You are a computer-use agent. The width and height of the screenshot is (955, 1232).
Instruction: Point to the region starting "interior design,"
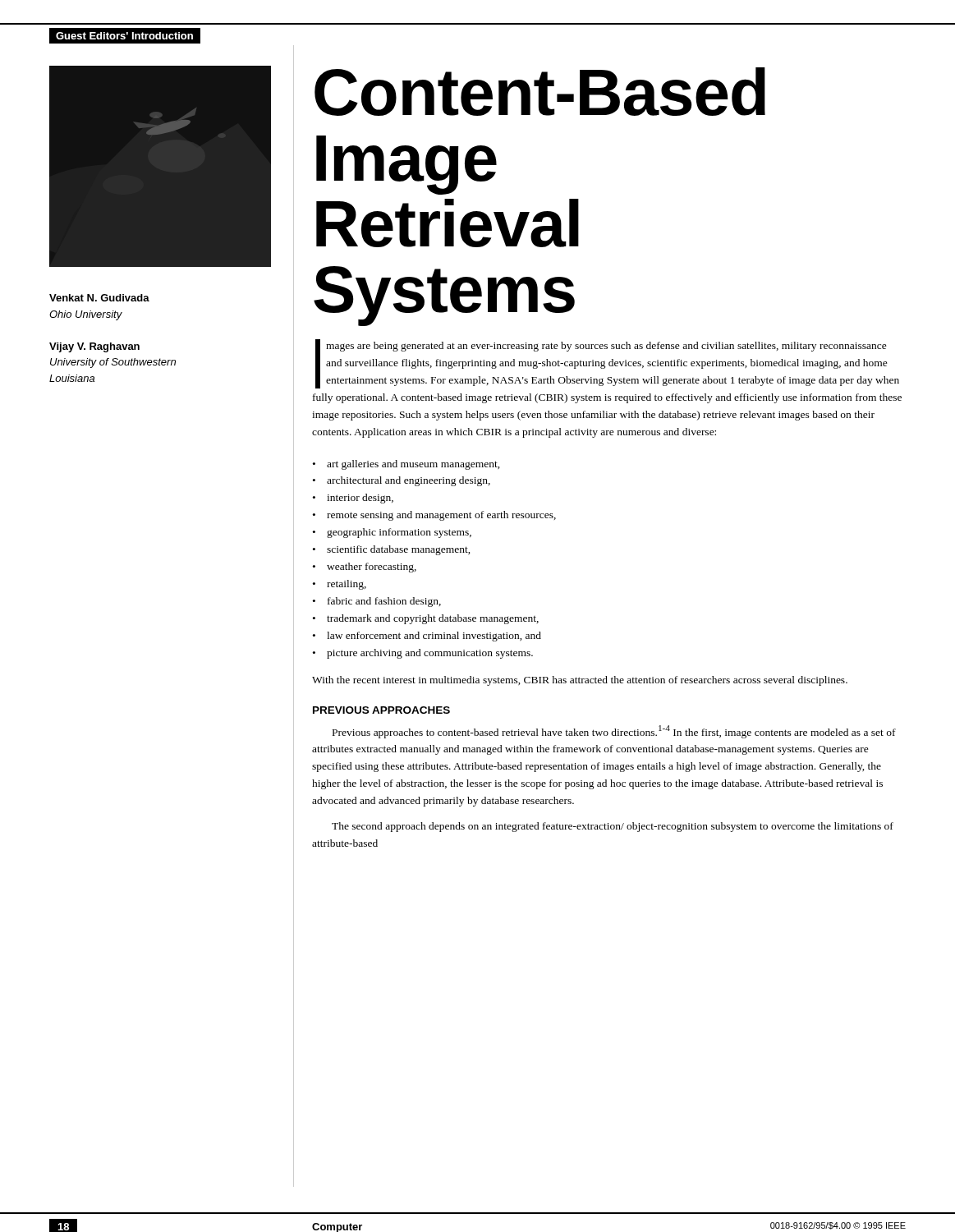click(x=360, y=498)
